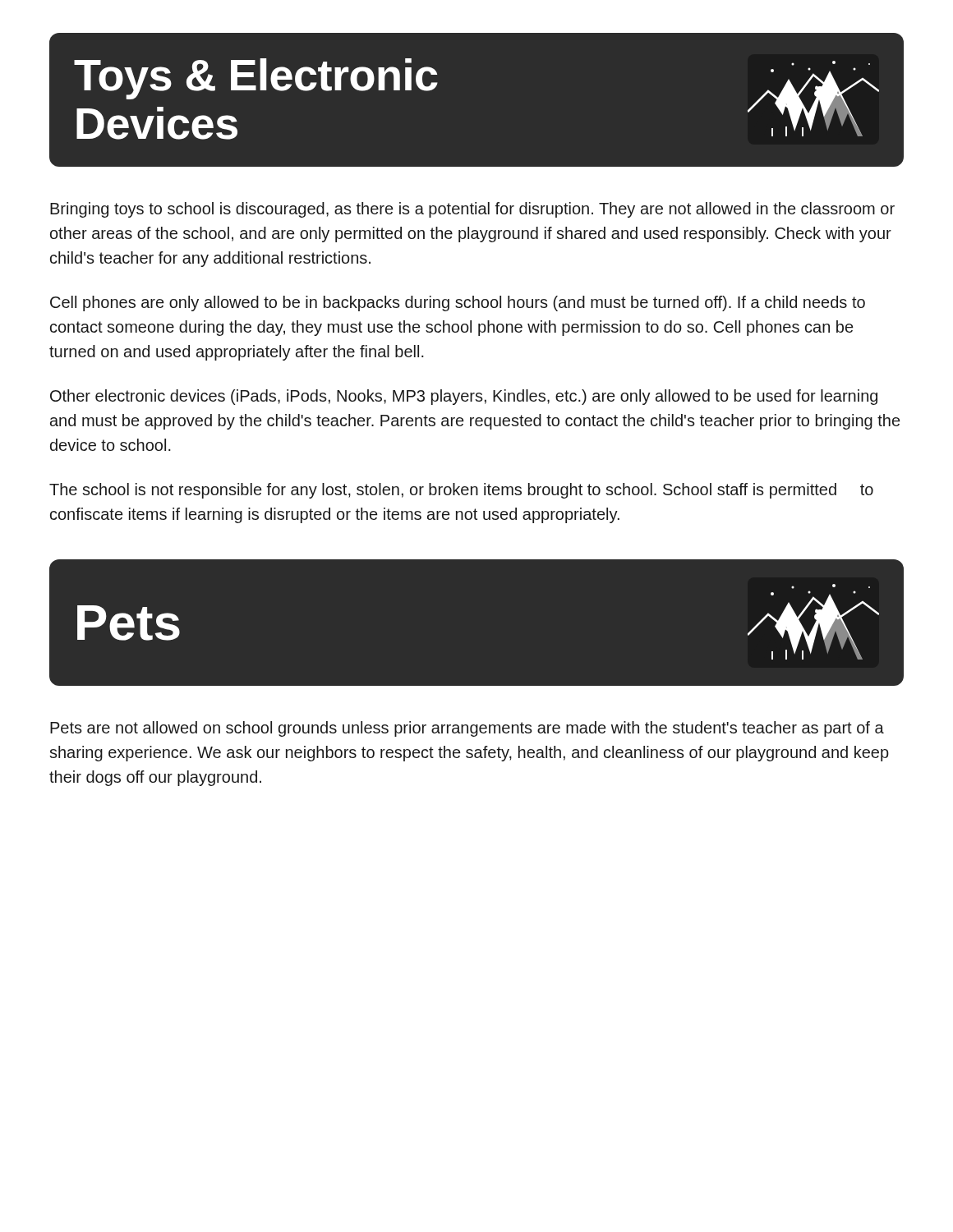This screenshot has width=953, height=1232.
Task: Point to the block beginning "Cell phones are only allowed"
Action: tap(457, 327)
